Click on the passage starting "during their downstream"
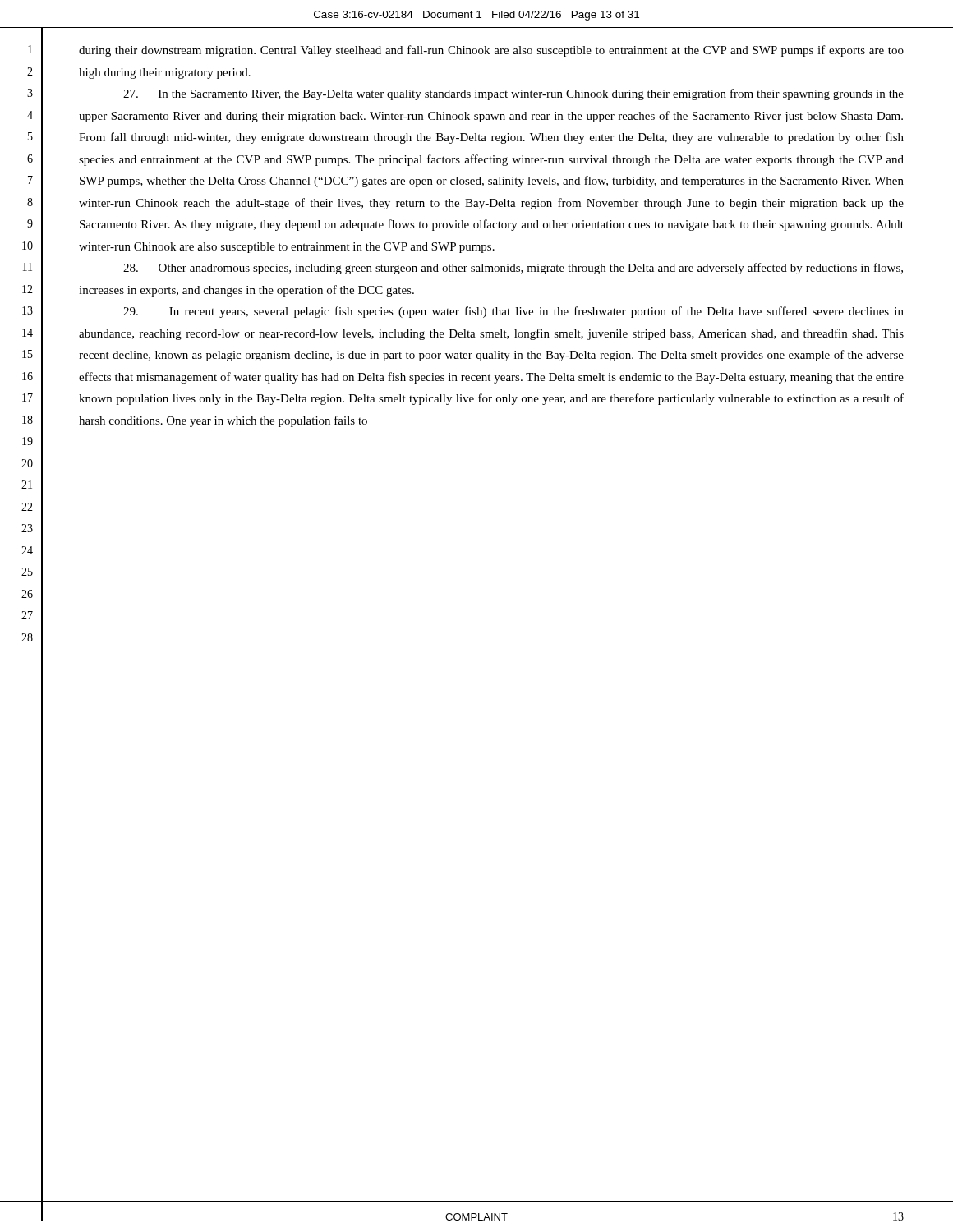The image size is (953, 1232). pyautogui.click(x=491, y=61)
